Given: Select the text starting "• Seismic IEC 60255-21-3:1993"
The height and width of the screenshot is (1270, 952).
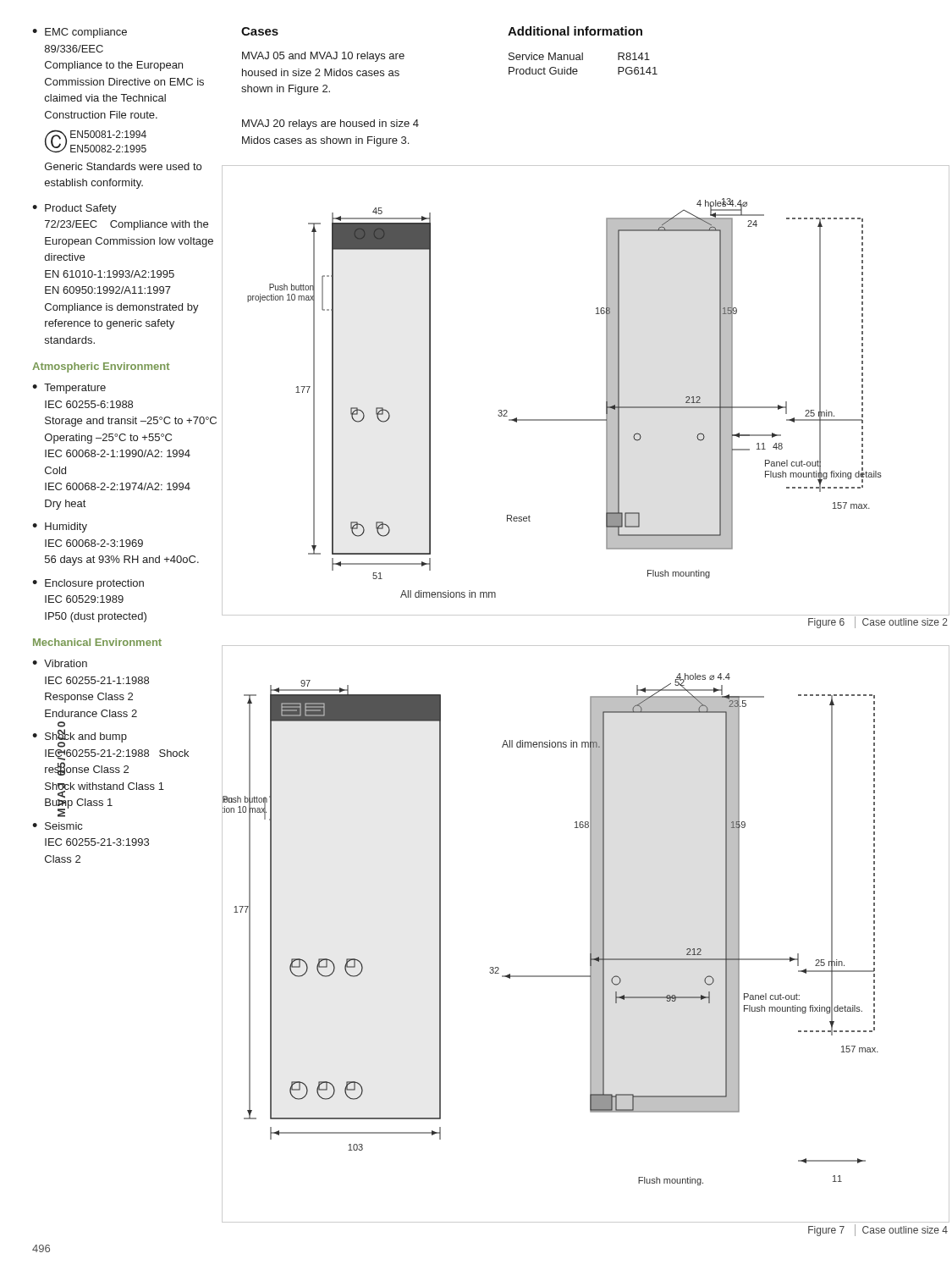Looking at the screenshot, I should click(91, 842).
